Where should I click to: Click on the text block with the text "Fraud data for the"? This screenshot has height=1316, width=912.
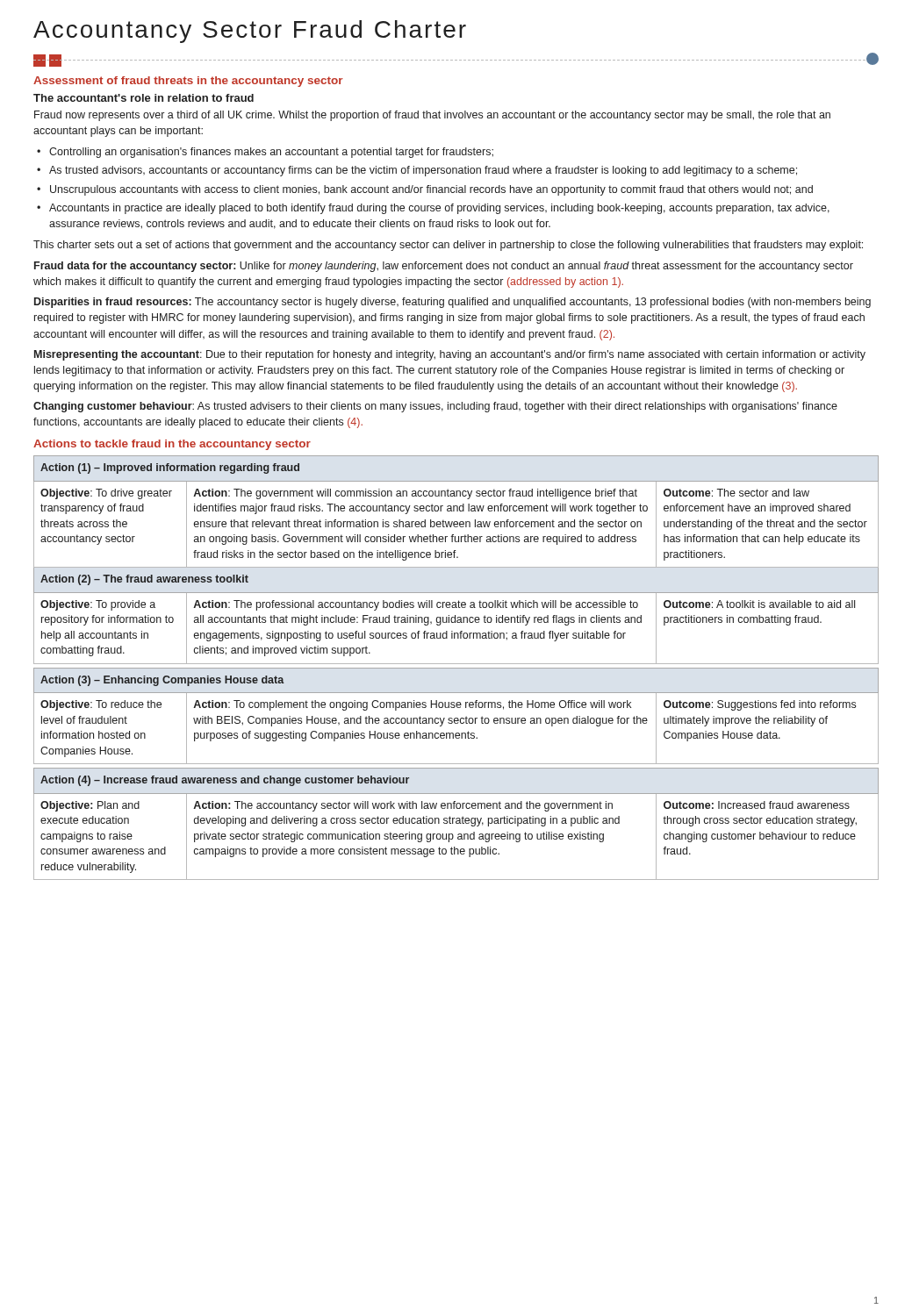tap(443, 274)
